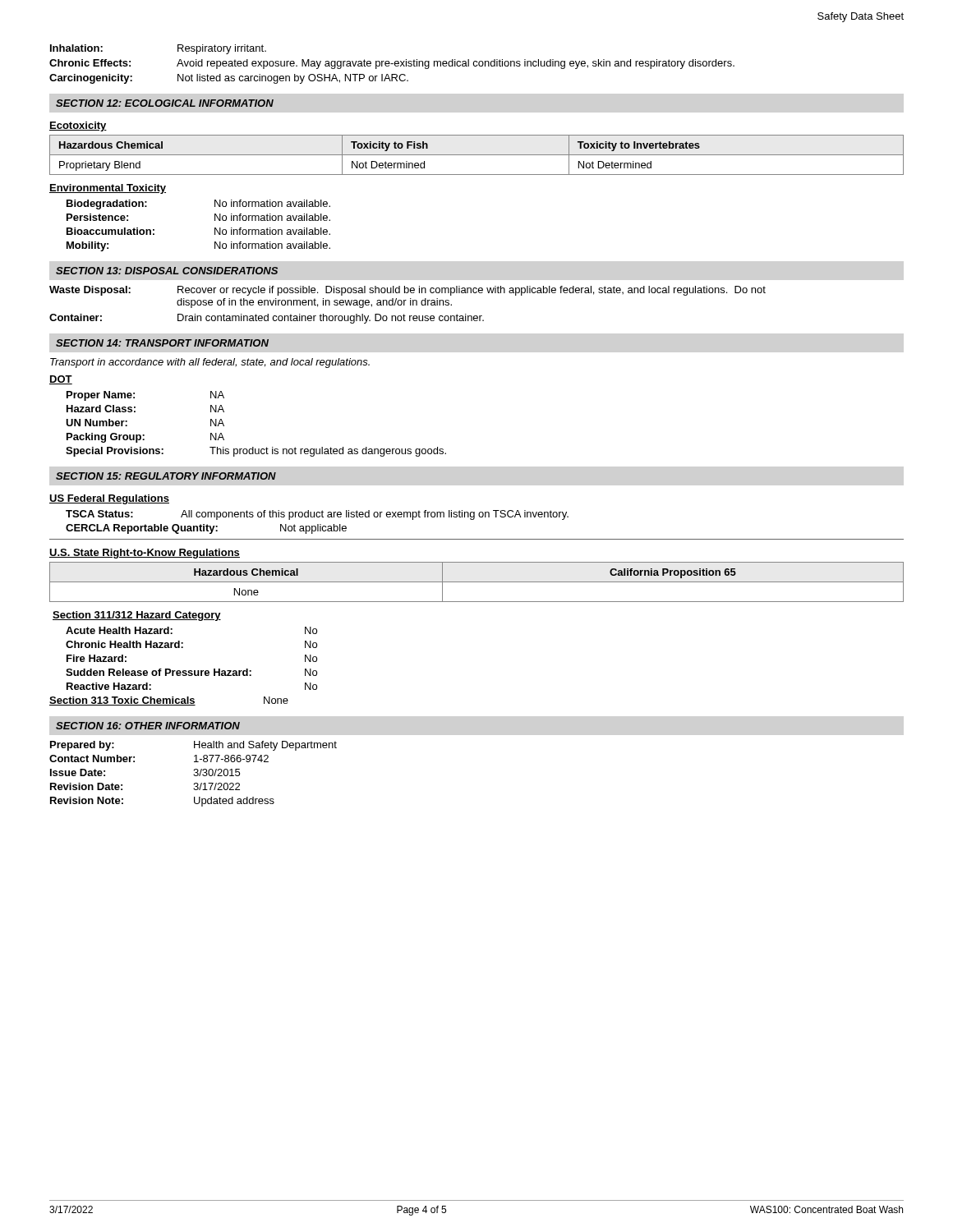Find the text that reads "Reactive Hazard: No"

192,686
